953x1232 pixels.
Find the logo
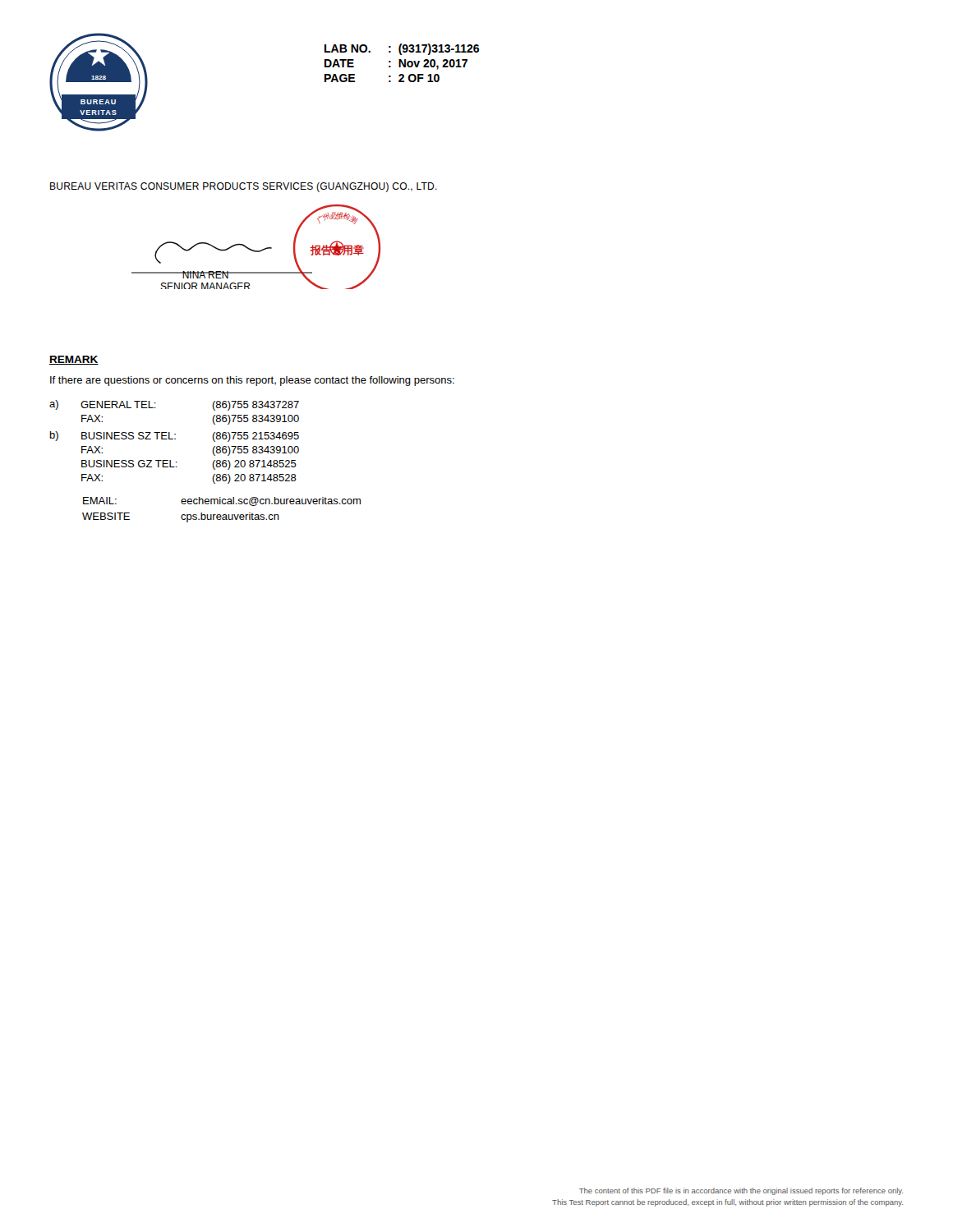[103, 83]
